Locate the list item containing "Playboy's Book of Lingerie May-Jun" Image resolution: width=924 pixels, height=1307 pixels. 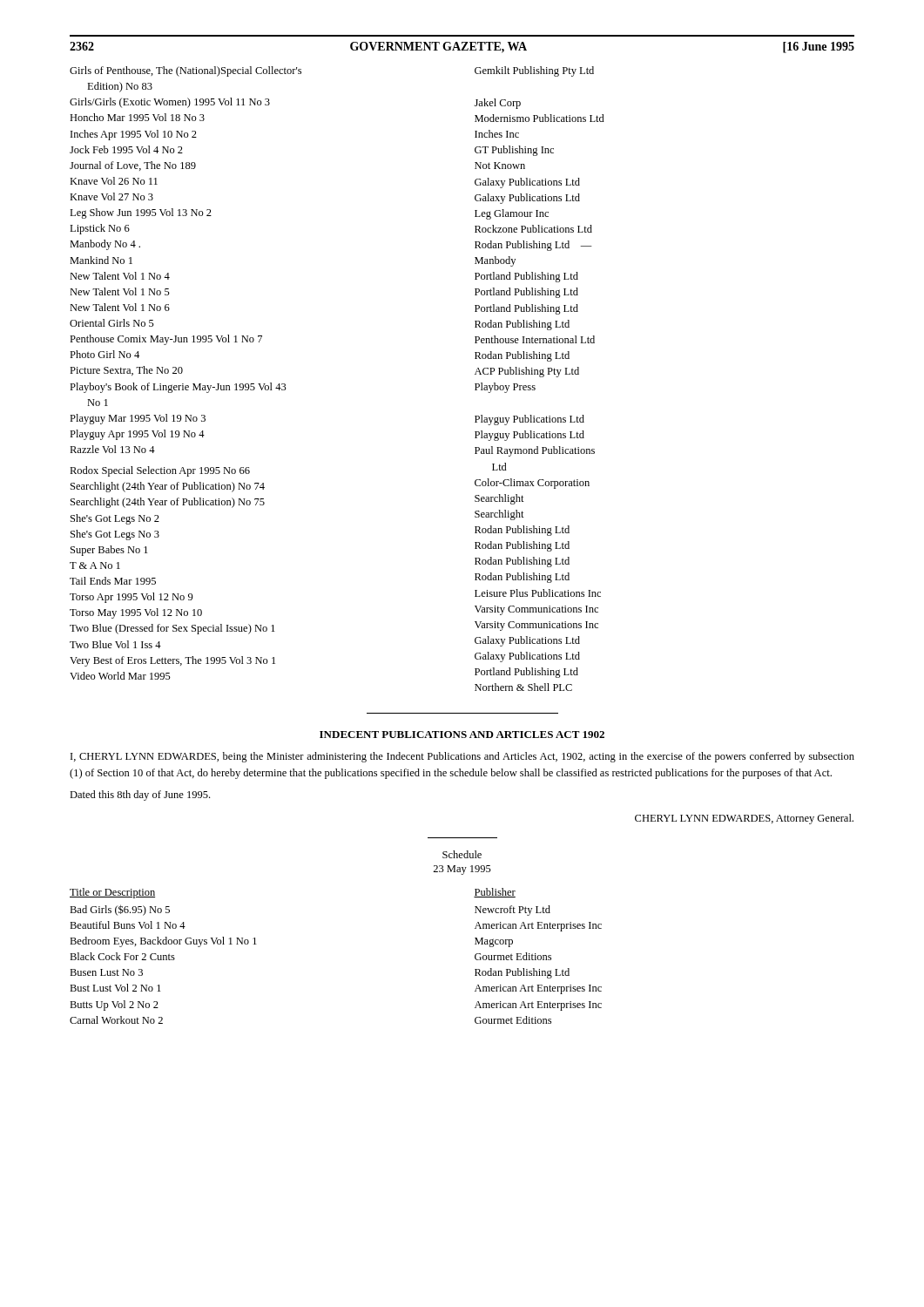(x=260, y=395)
